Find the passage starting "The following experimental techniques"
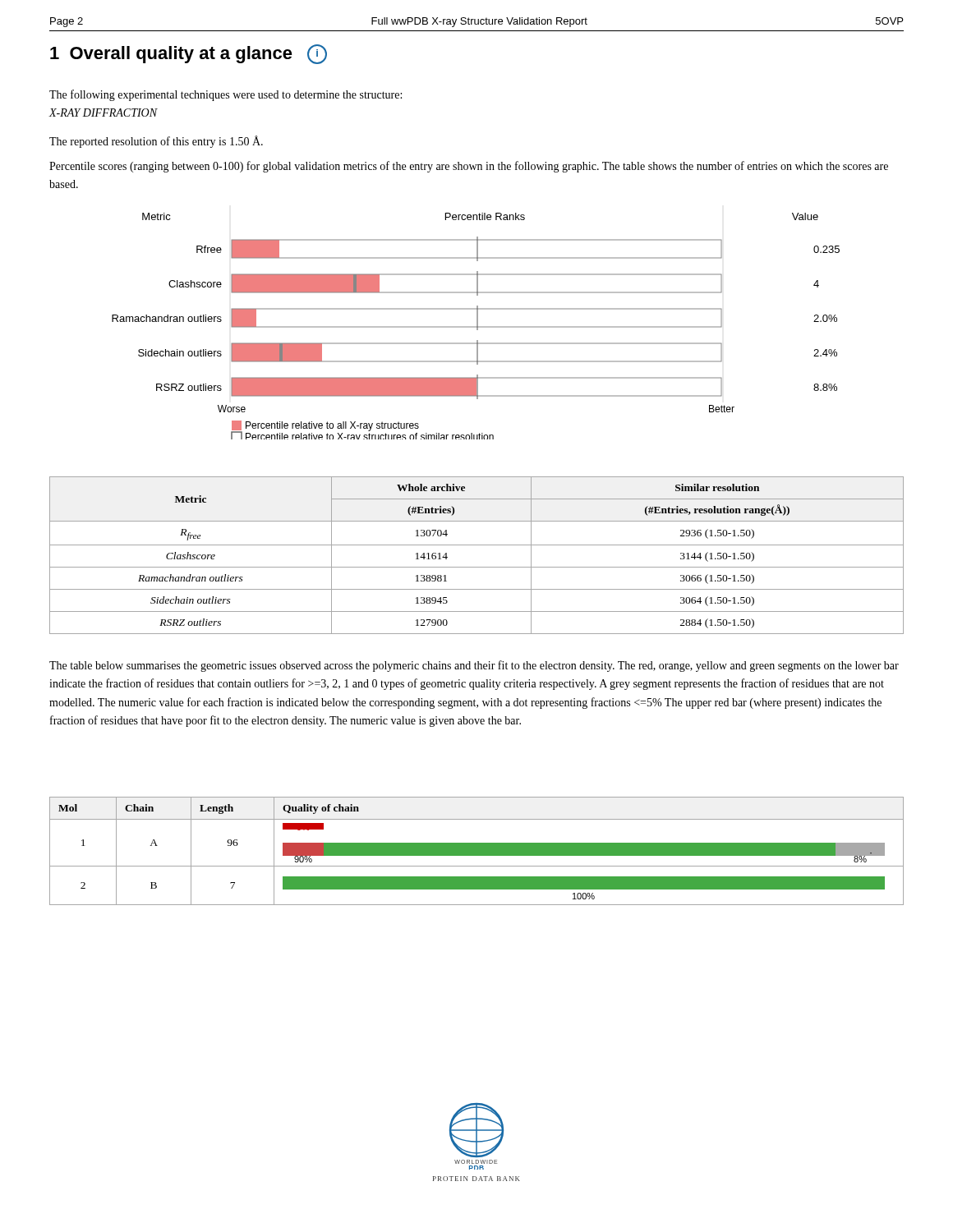 [x=226, y=104]
